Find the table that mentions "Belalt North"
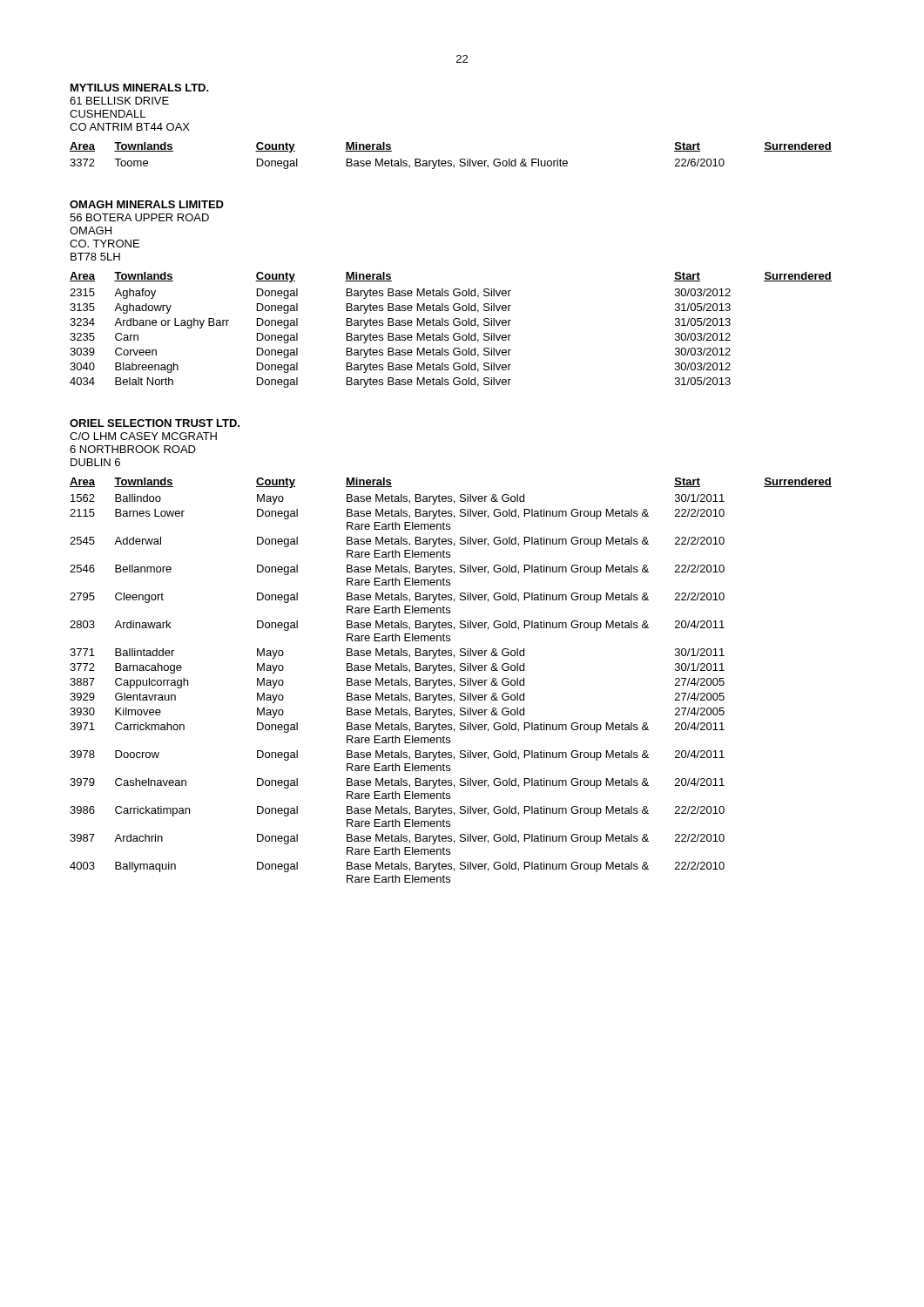The image size is (924, 1307). point(462,328)
